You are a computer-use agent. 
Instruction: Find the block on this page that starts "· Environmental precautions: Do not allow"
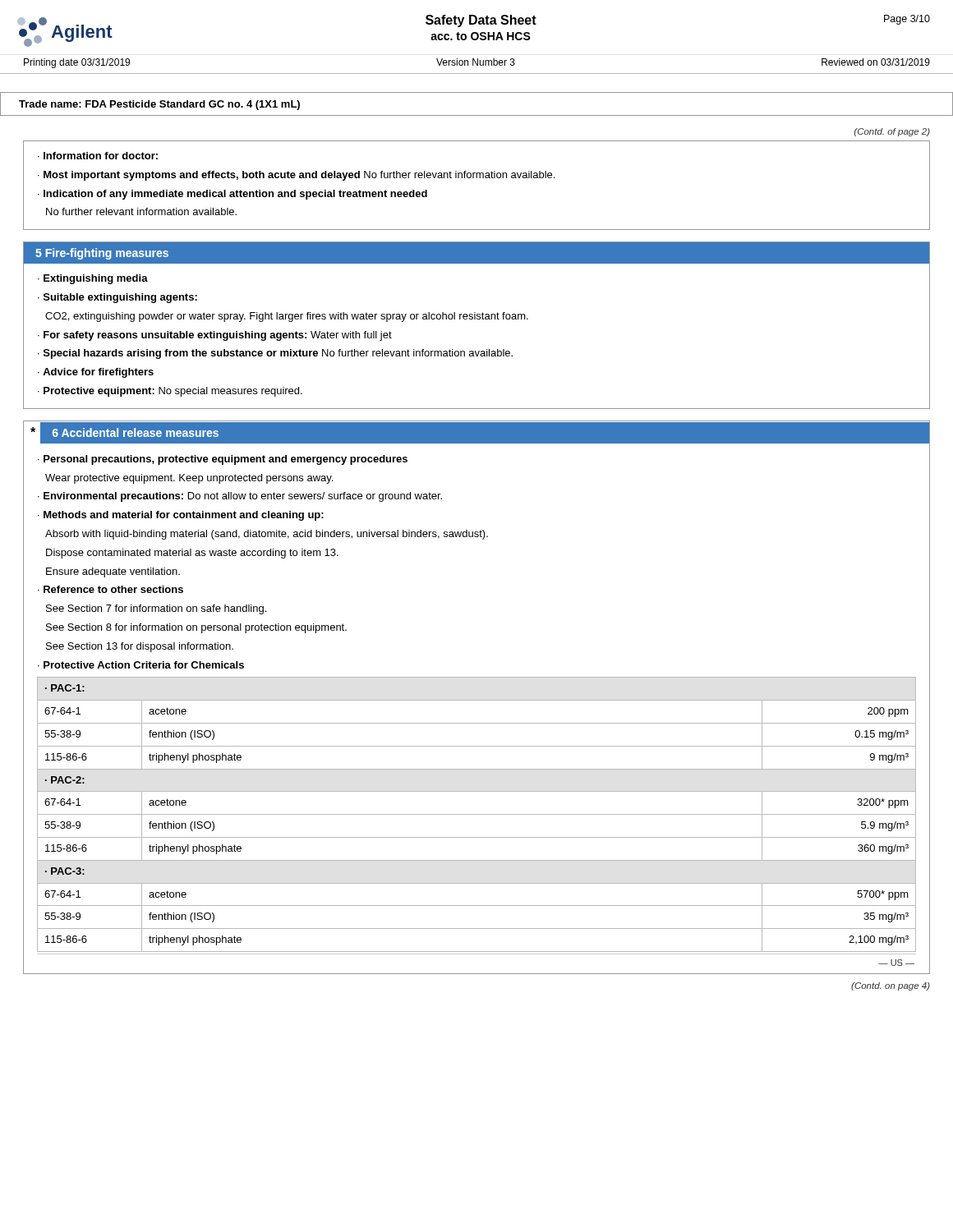(x=240, y=496)
